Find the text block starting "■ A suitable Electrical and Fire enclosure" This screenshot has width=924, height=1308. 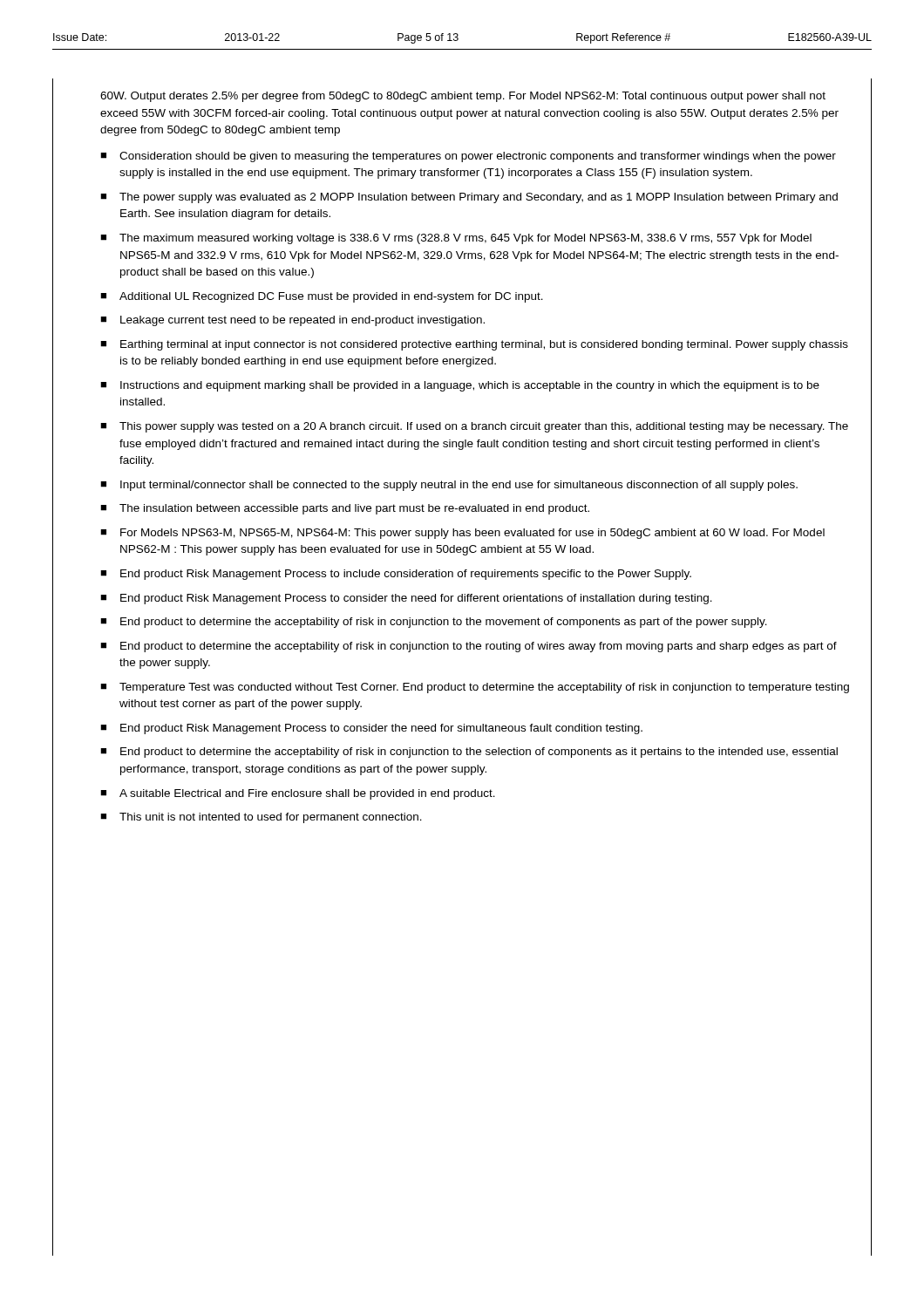(477, 793)
